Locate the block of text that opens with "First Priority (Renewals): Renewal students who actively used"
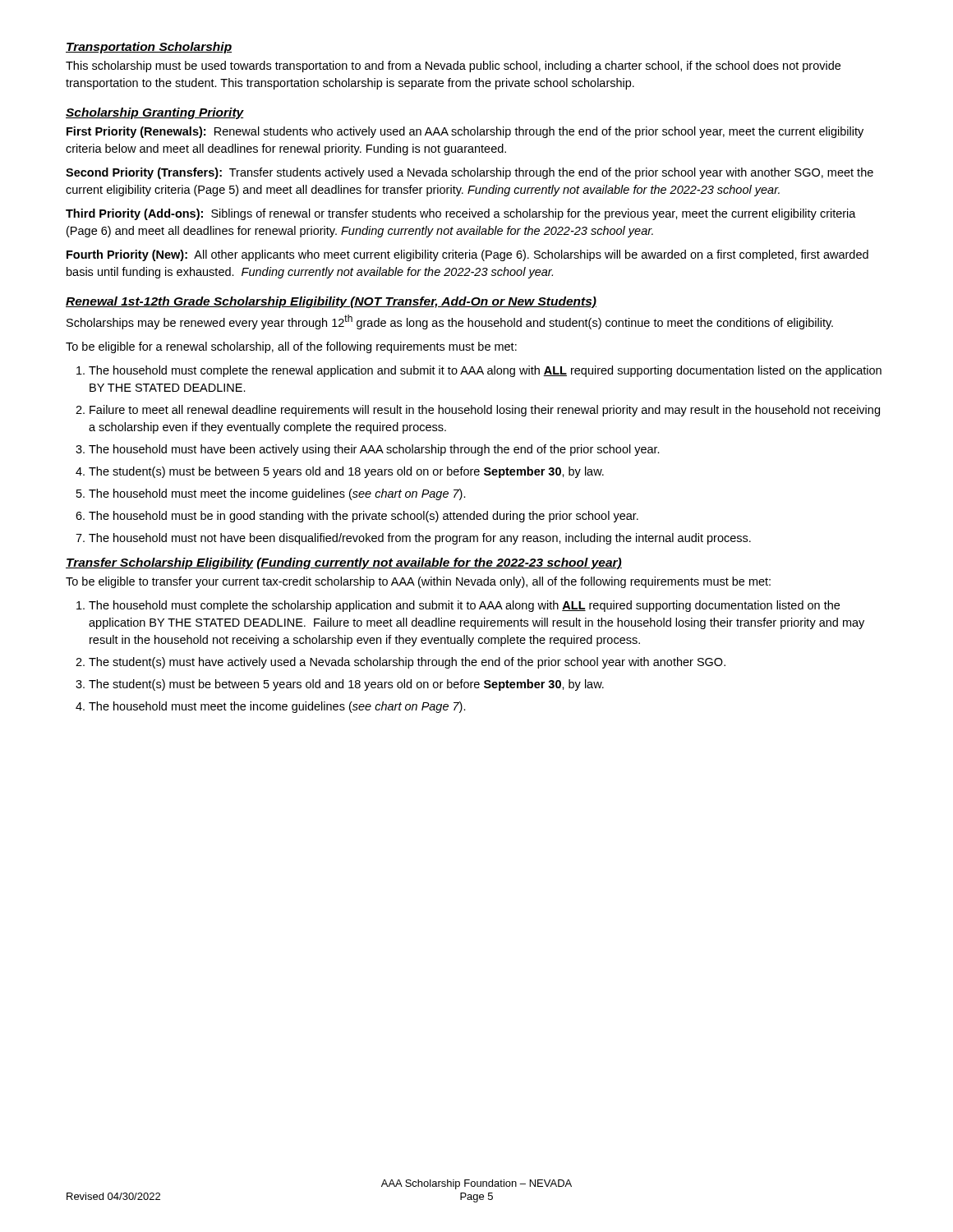The width and height of the screenshot is (953, 1232). (476, 140)
